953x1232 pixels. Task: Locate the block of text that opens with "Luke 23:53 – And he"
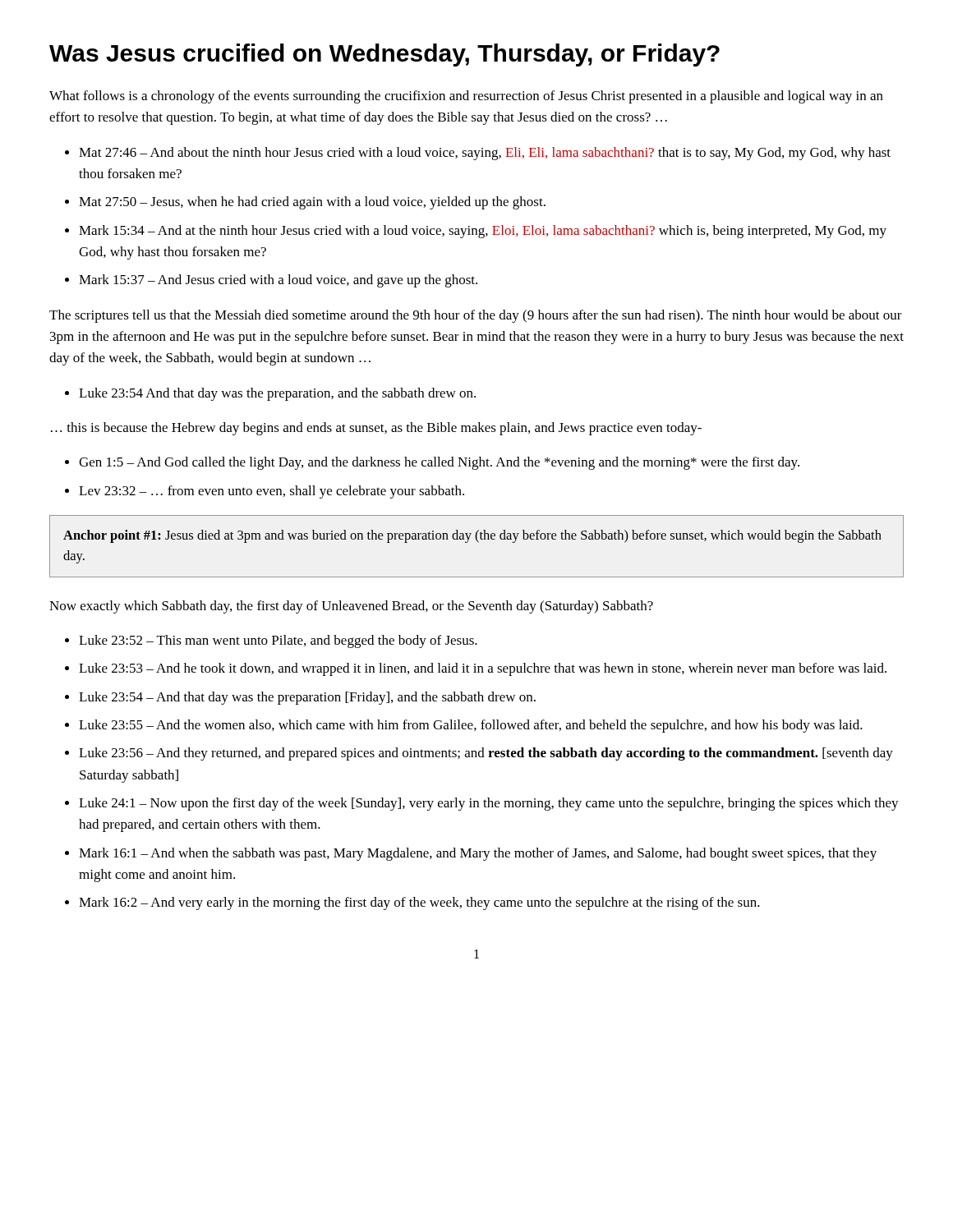click(x=483, y=668)
